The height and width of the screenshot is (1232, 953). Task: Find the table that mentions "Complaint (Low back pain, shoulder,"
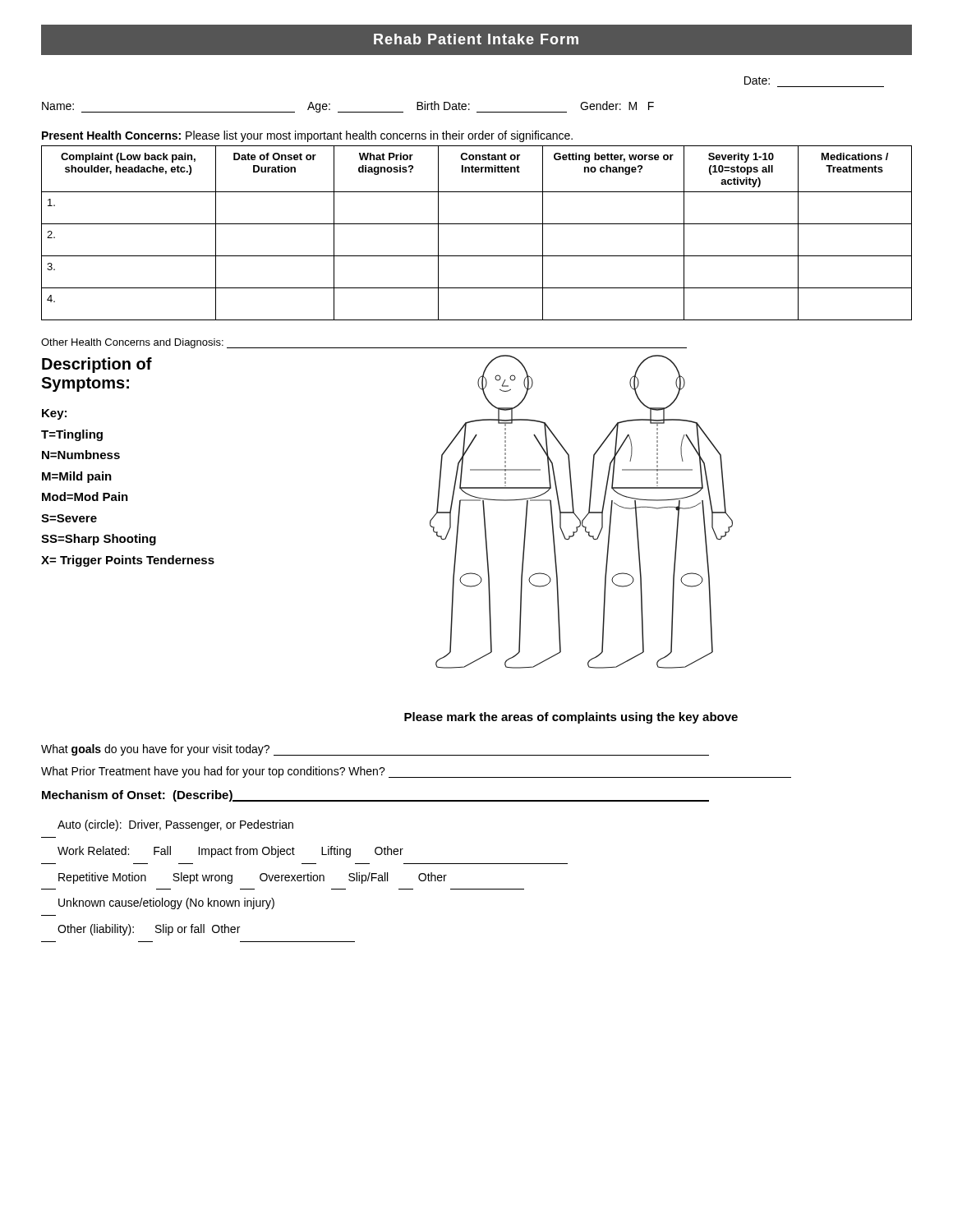(x=476, y=233)
